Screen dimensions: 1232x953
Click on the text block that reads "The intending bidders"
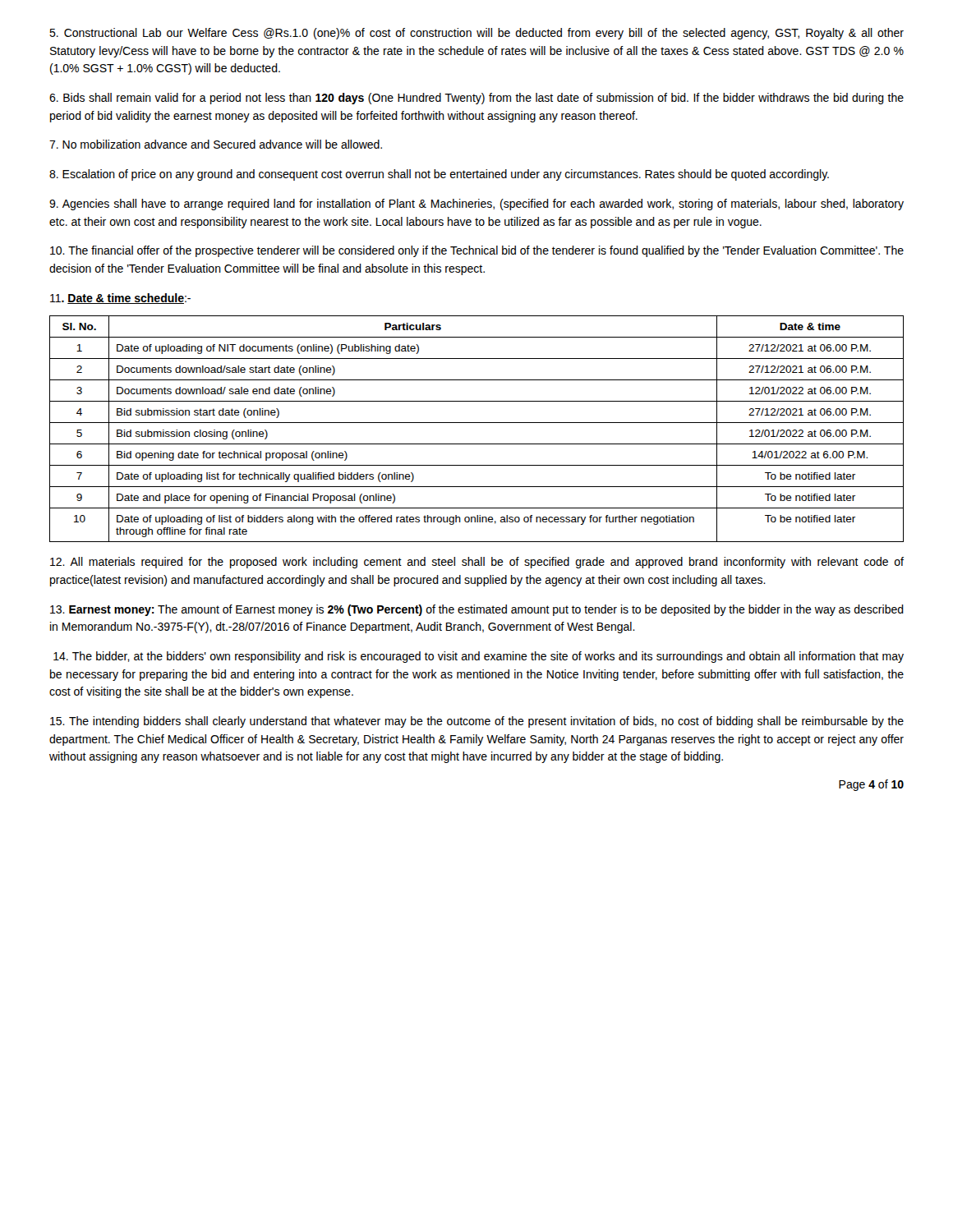click(476, 739)
